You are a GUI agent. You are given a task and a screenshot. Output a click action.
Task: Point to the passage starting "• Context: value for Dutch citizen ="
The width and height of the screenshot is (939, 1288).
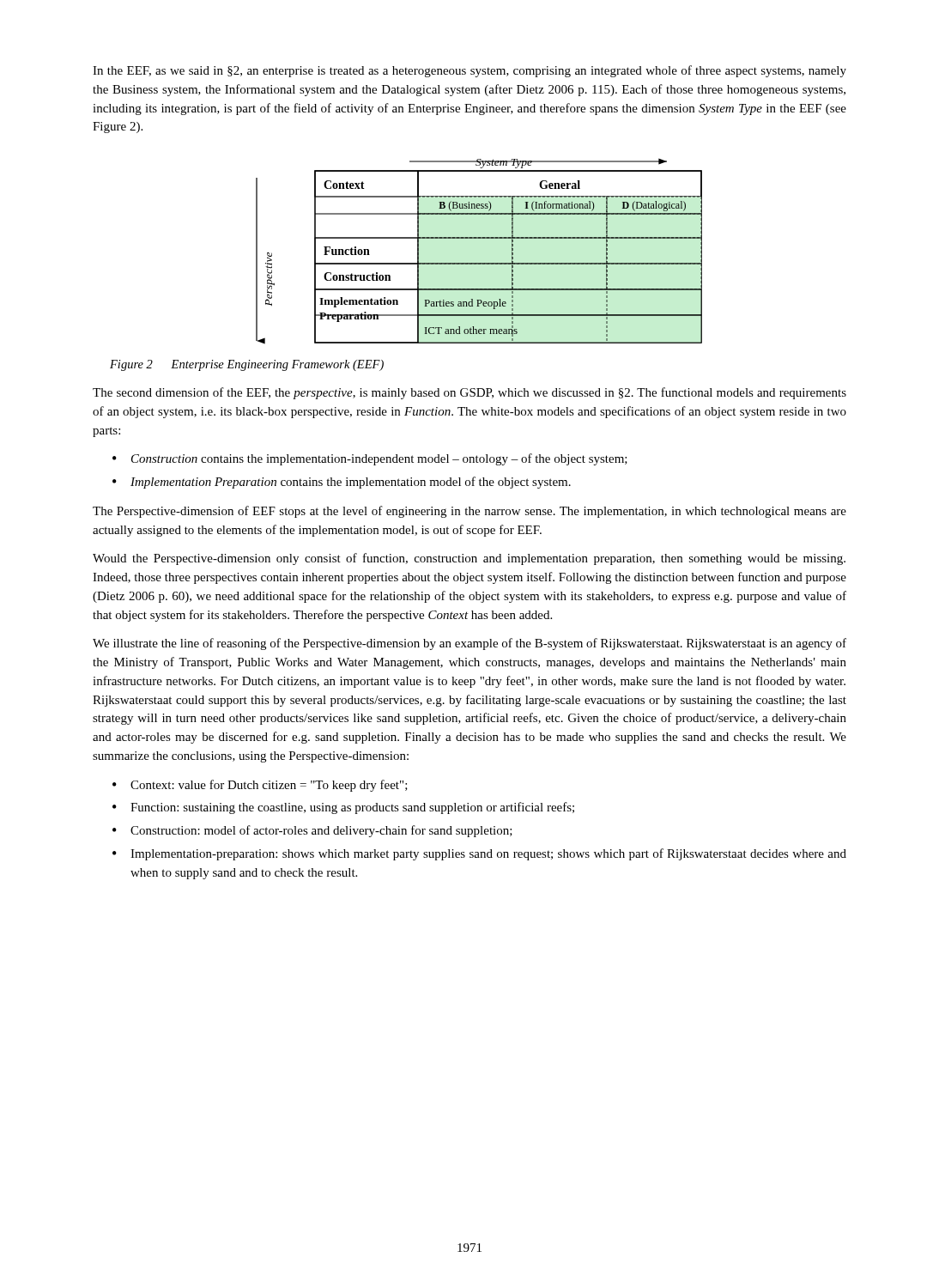pos(260,786)
